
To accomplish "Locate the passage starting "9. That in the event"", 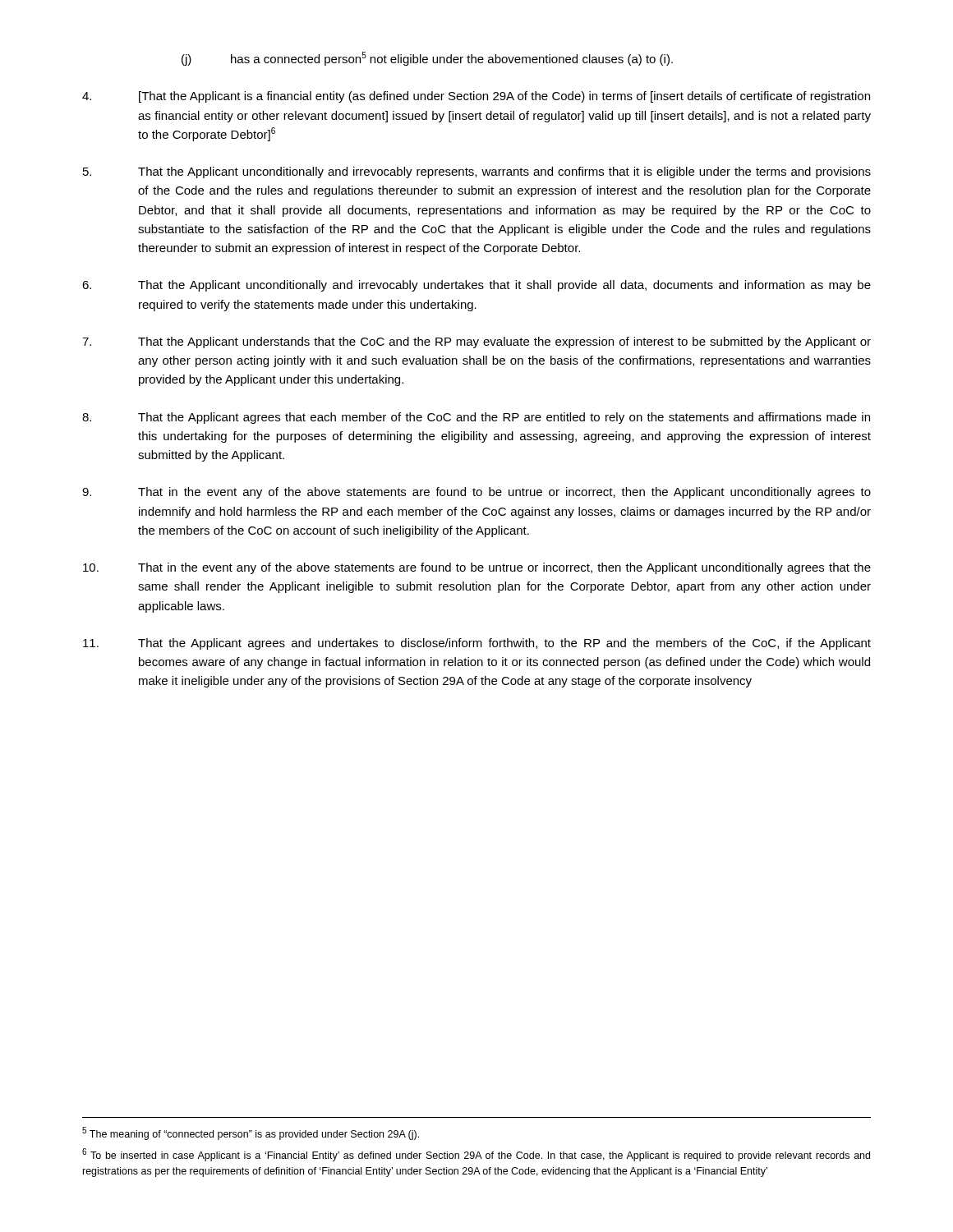I will tap(476, 511).
